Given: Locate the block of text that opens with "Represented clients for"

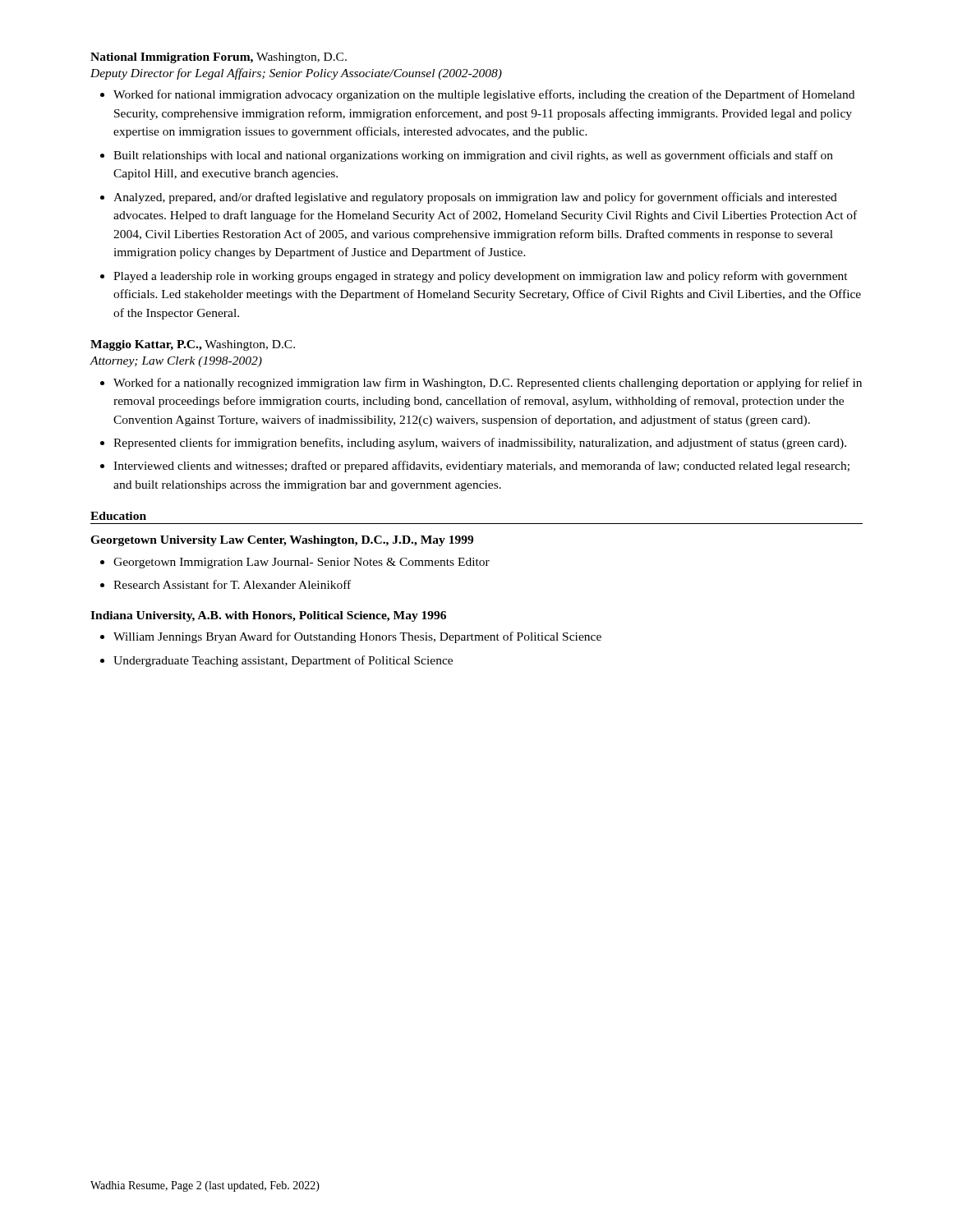Looking at the screenshot, I should (480, 442).
